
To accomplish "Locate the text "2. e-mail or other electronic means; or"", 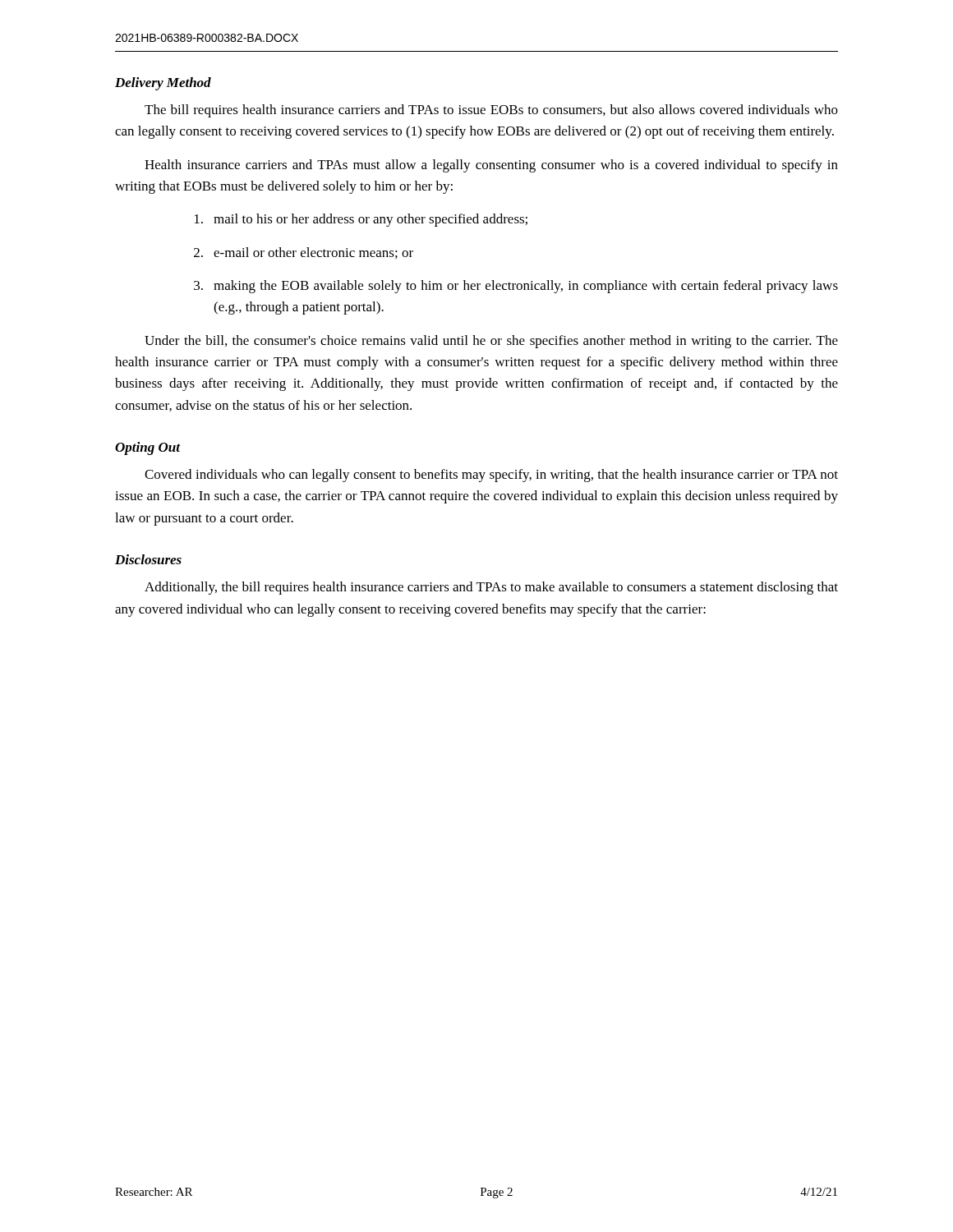I will click(x=304, y=253).
